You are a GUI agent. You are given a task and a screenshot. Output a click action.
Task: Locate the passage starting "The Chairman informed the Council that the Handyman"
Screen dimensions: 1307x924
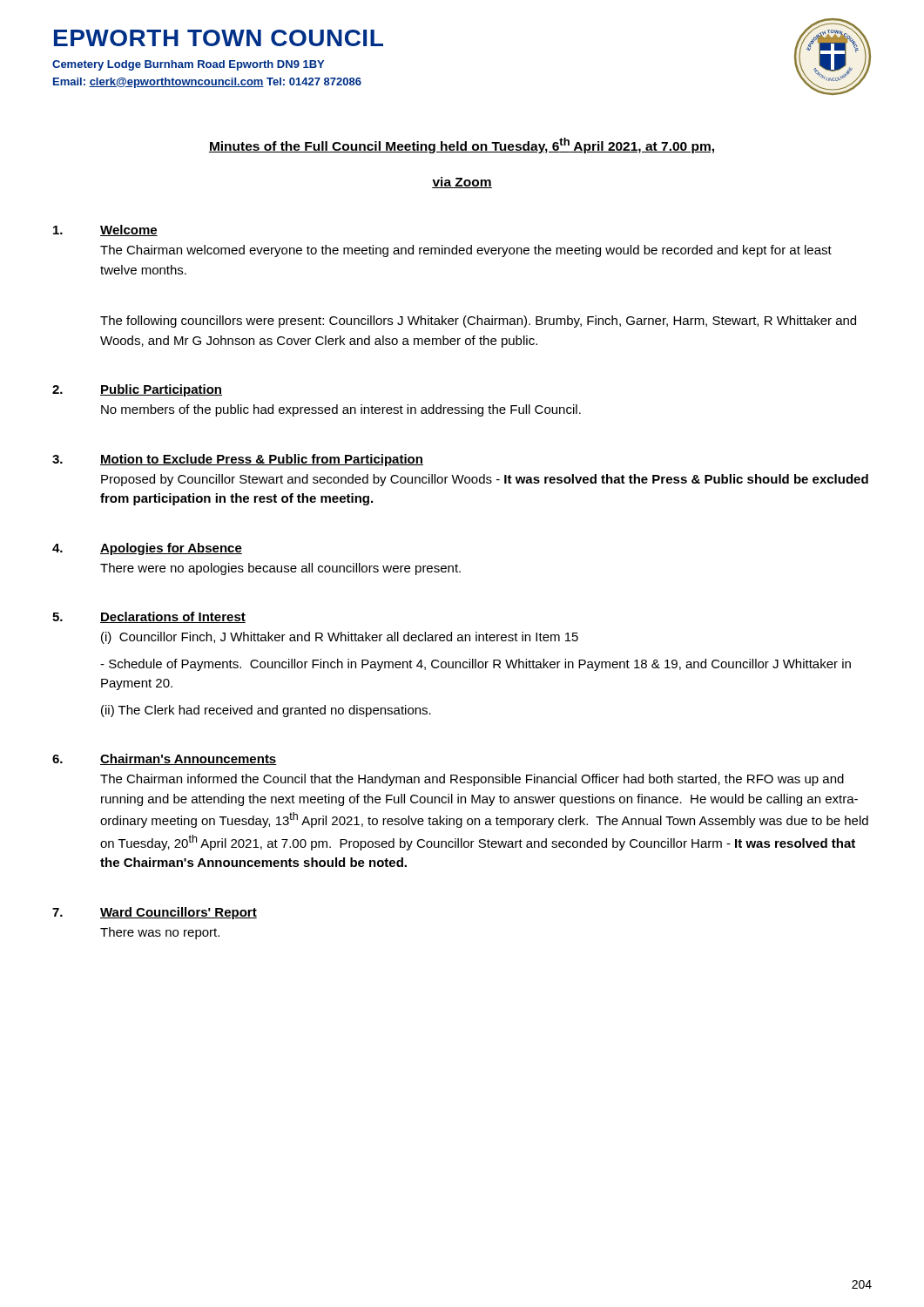(x=486, y=821)
